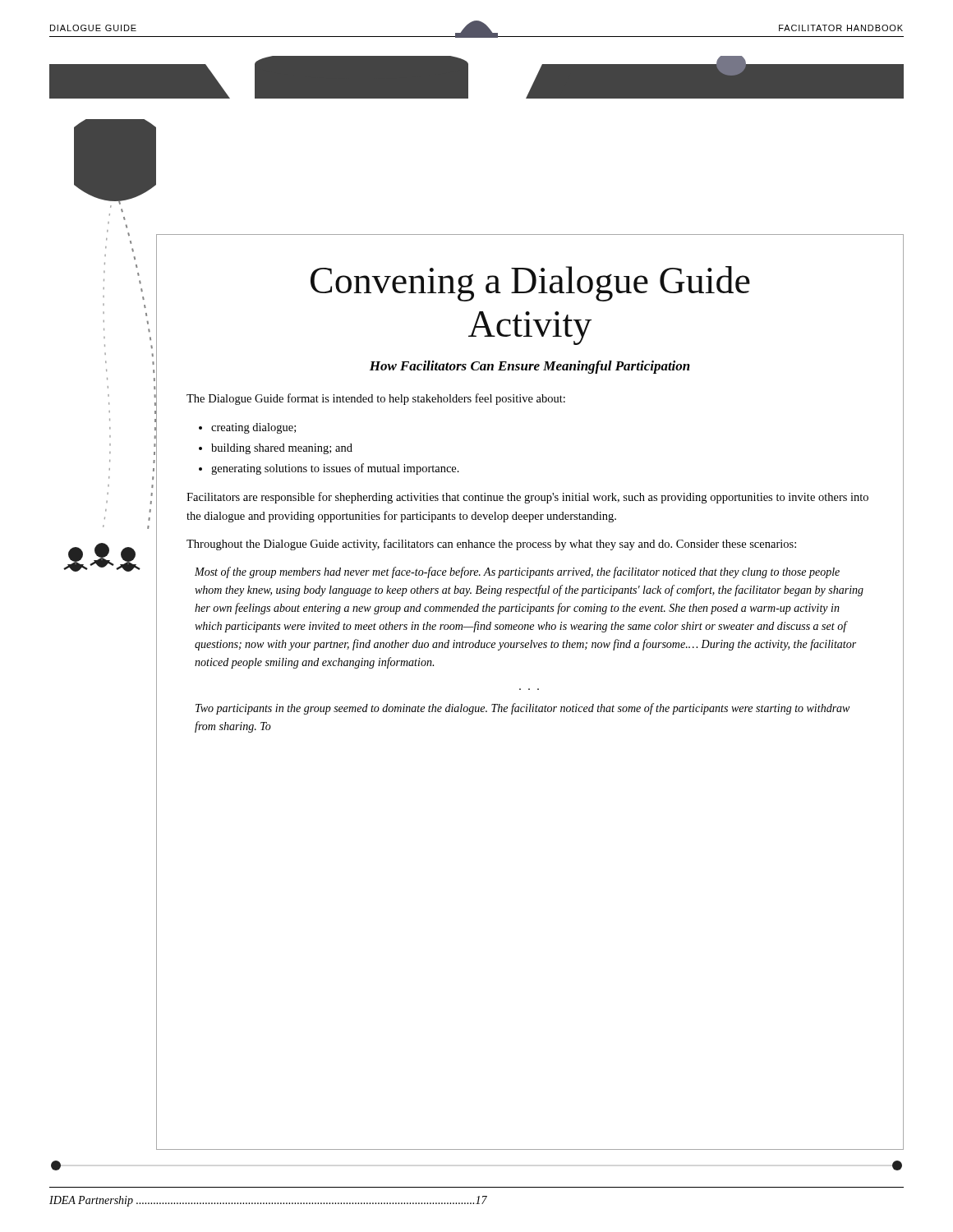
Task: Point to "creating dialogue;"
Action: pyautogui.click(x=254, y=427)
